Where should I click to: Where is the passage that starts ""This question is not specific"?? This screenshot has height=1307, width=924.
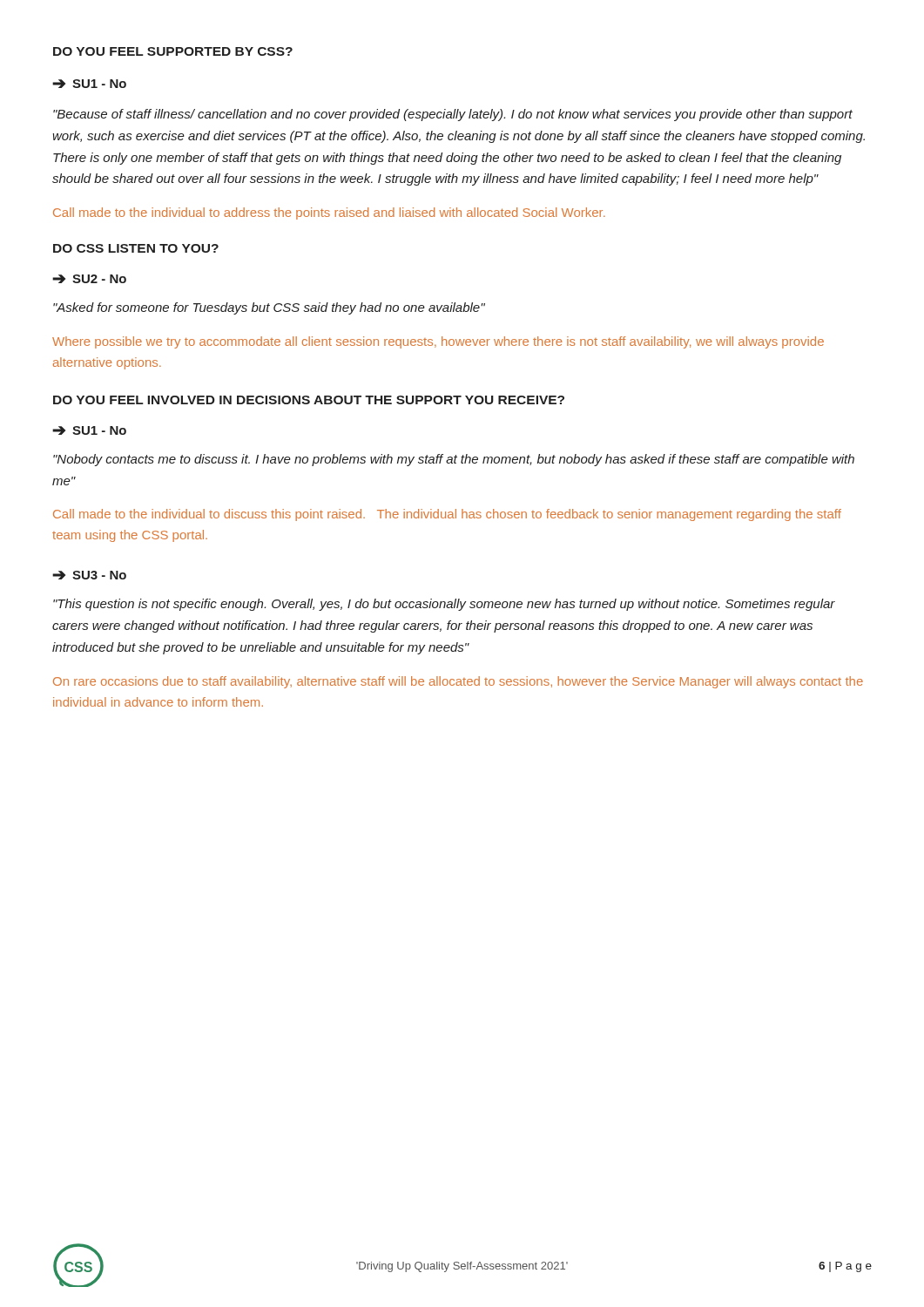click(443, 625)
